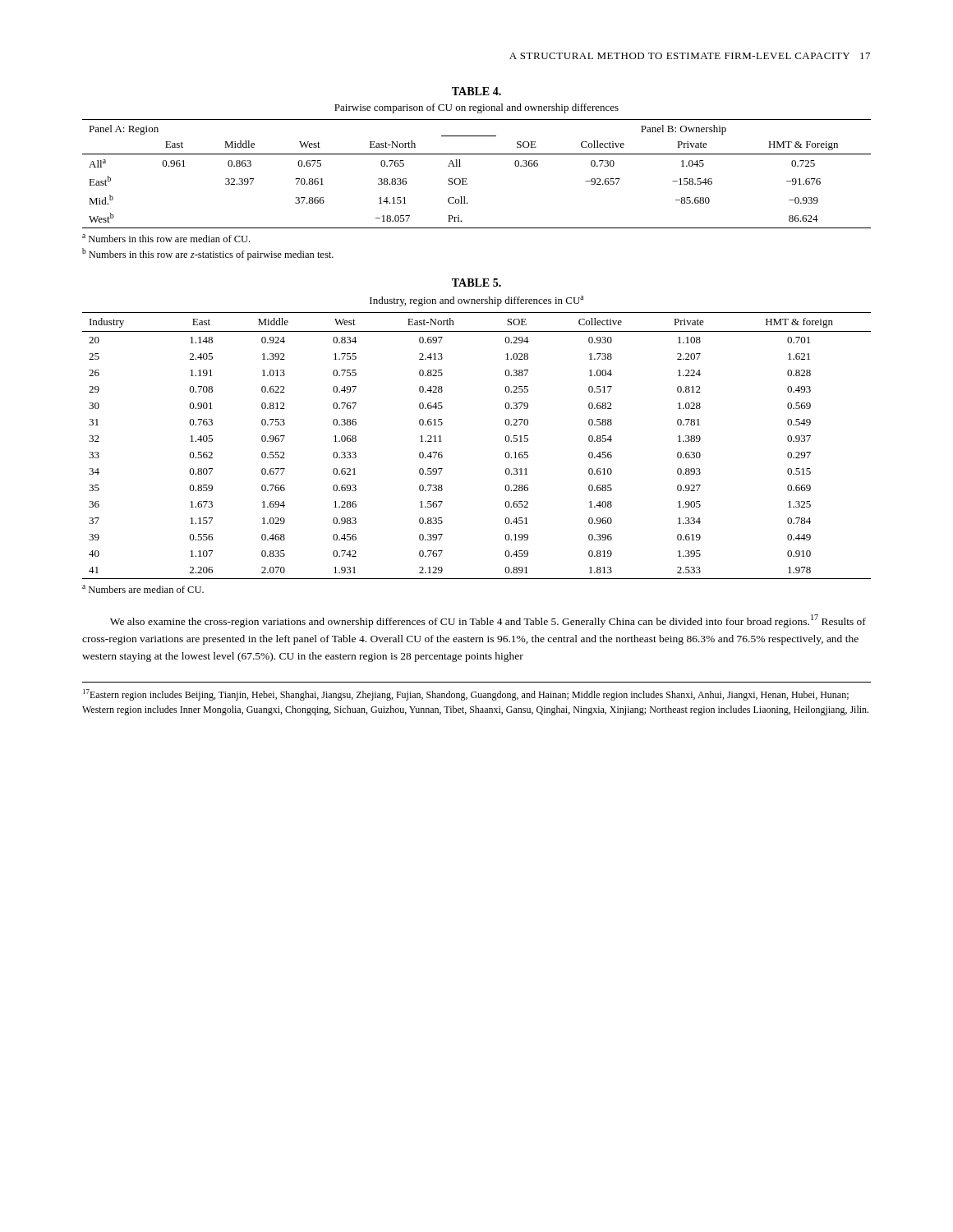
Task: Locate the caption that opens with "Pairwise comparison of CU on regional"
Action: click(476, 107)
